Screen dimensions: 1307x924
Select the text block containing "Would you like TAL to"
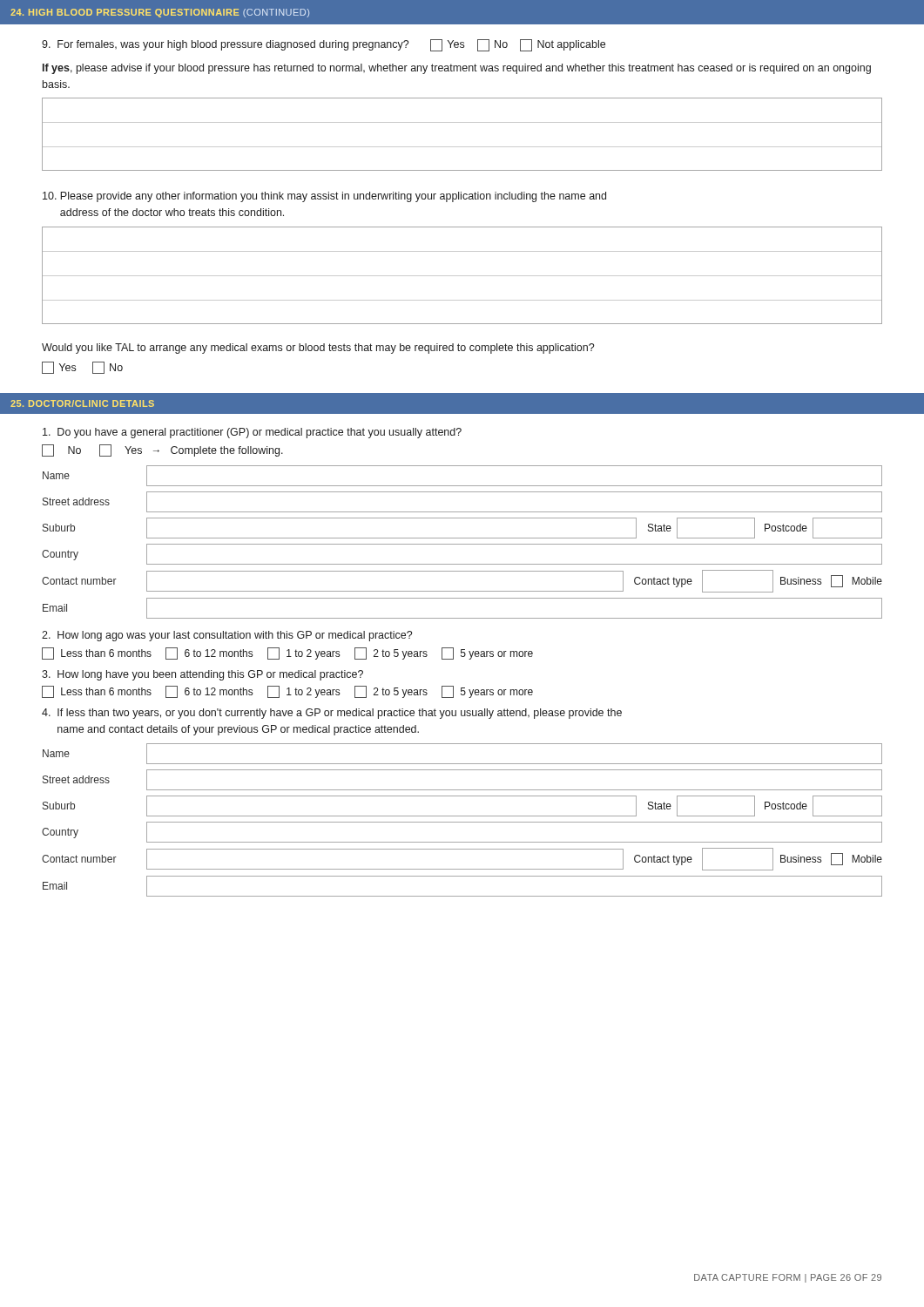(318, 347)
